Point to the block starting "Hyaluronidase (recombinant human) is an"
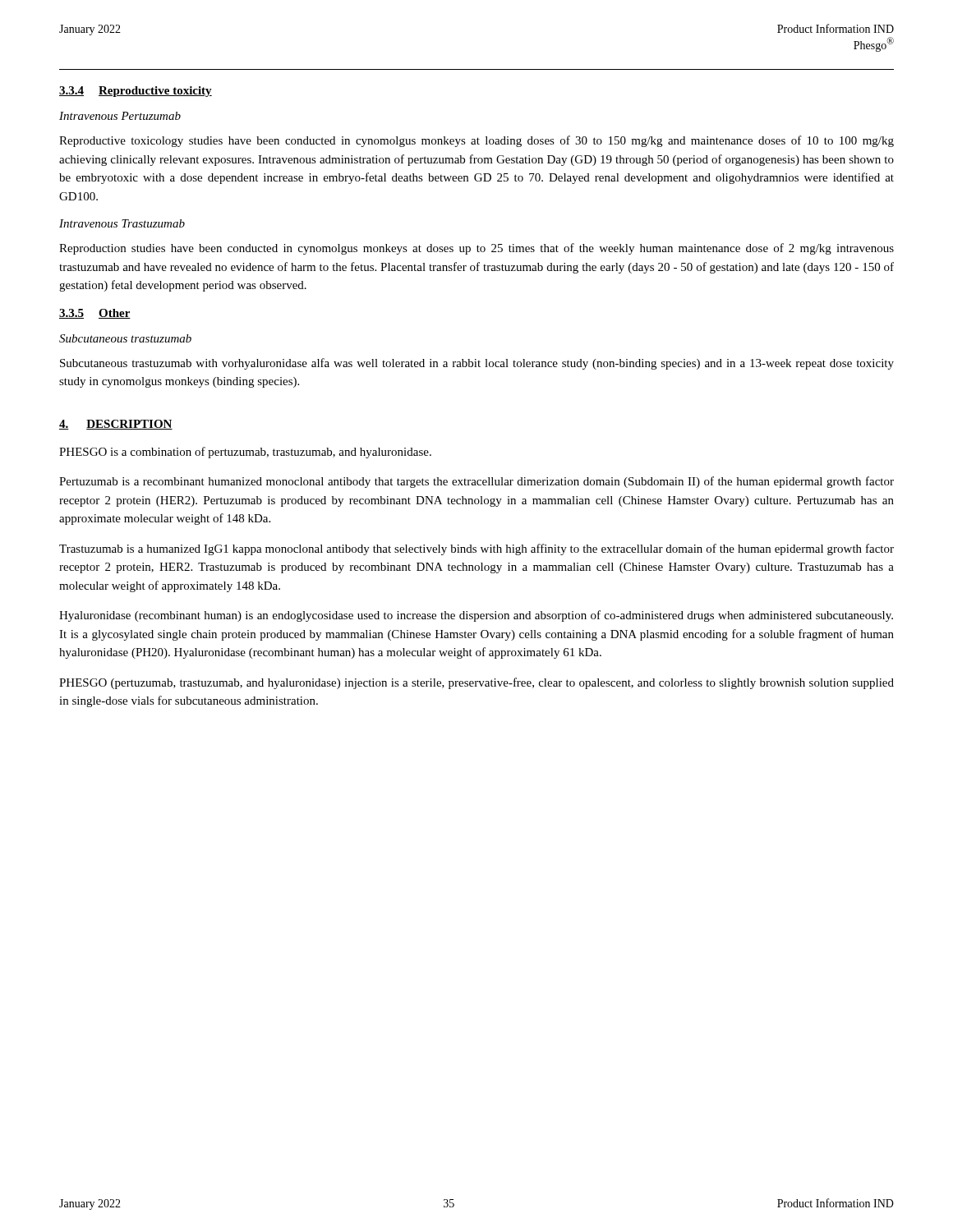This screenshot has width=953, height=1232. [476, 634]
